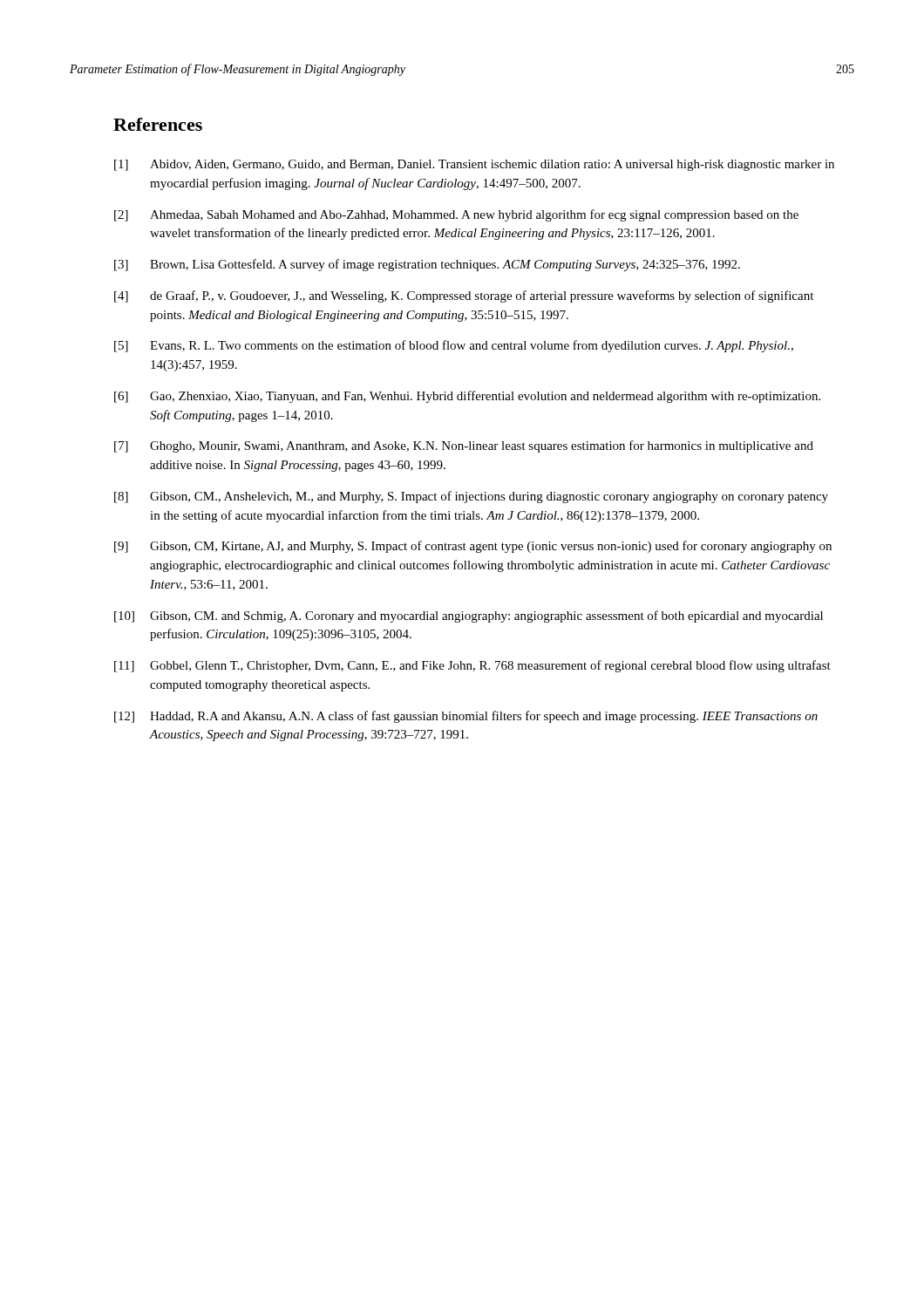924x1308 pixels.
Task: Locate the passage starting "[2] Ahmedaa, Sabah Mohamed and Abo-Zahhad, Mohammed."
Action: 475,224
